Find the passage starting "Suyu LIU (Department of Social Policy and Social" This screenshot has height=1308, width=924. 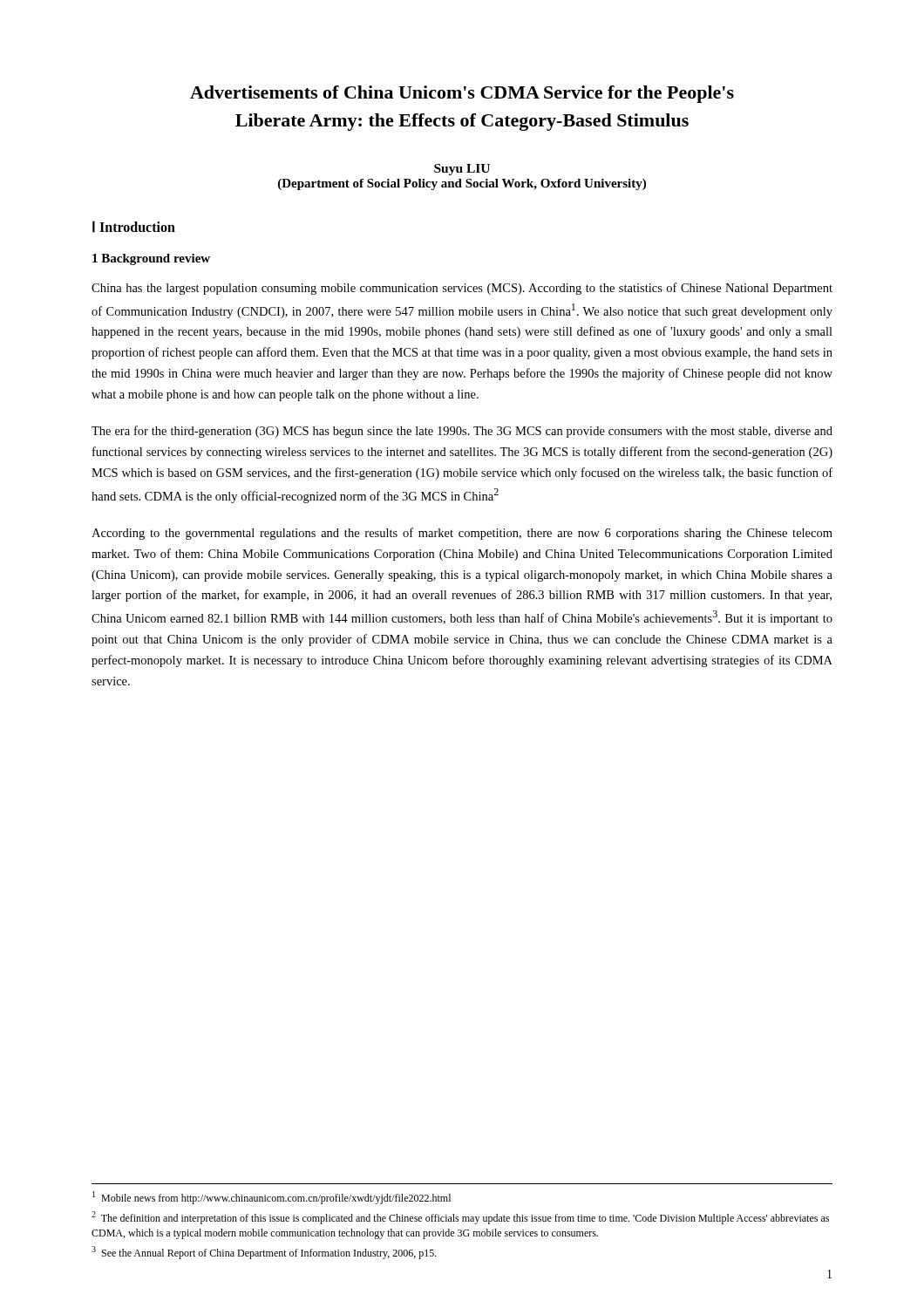pos(462,176)
